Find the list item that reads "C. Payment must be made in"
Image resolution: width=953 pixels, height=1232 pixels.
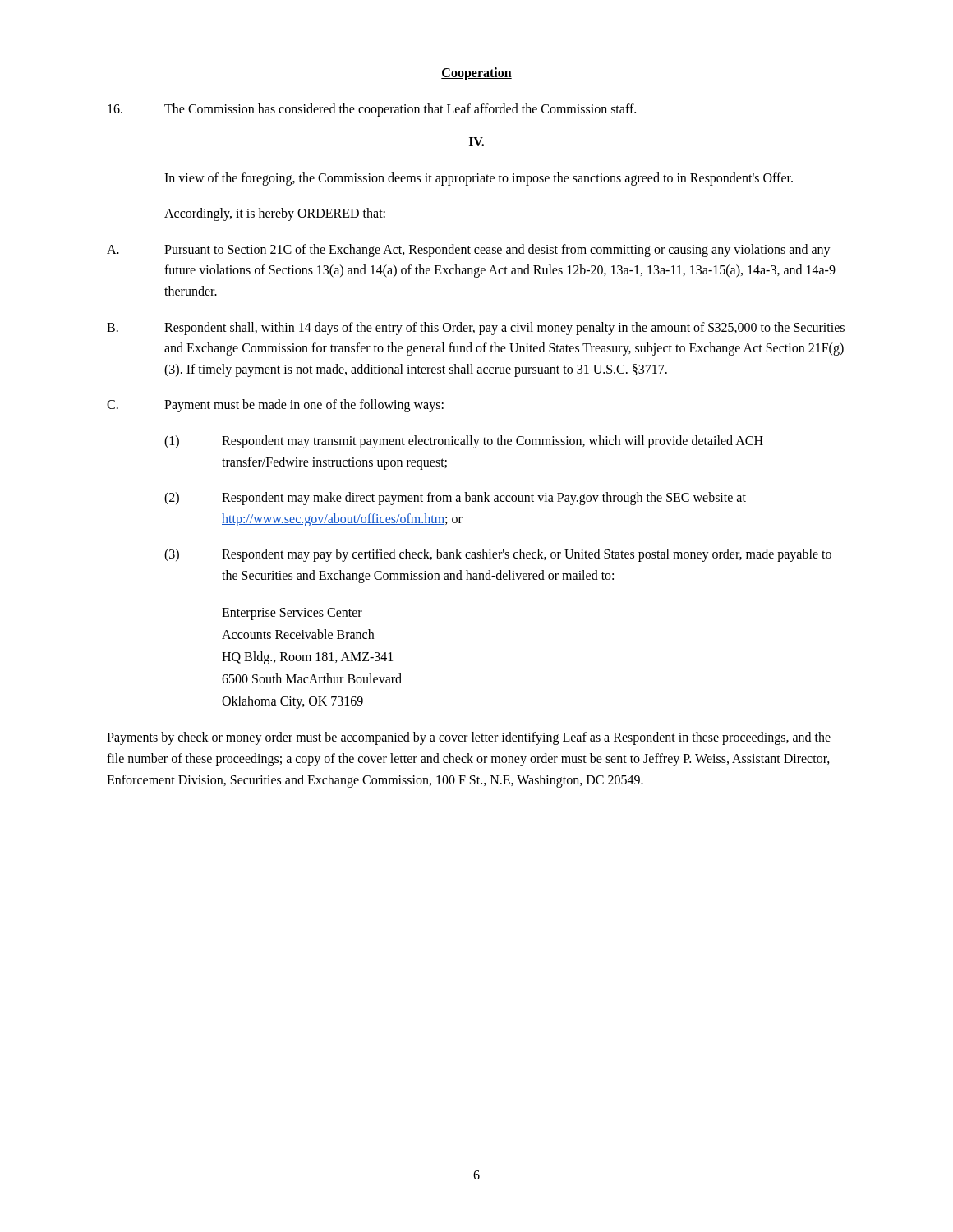[276, 405]
